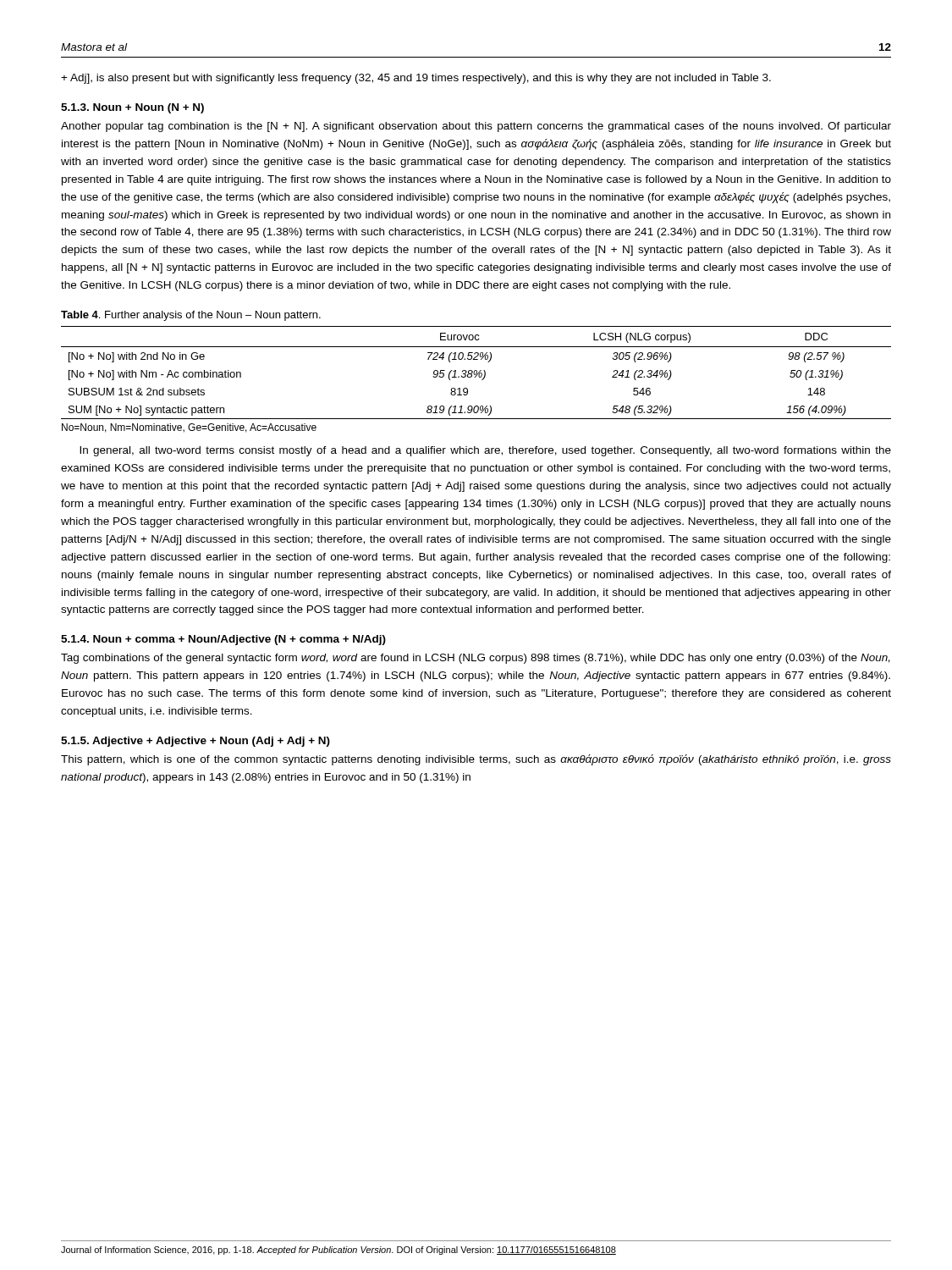Find "No=Noun, Nm=Nominative, Ge=Genitive, Ac=Accusative" on this page

(189, 428)
